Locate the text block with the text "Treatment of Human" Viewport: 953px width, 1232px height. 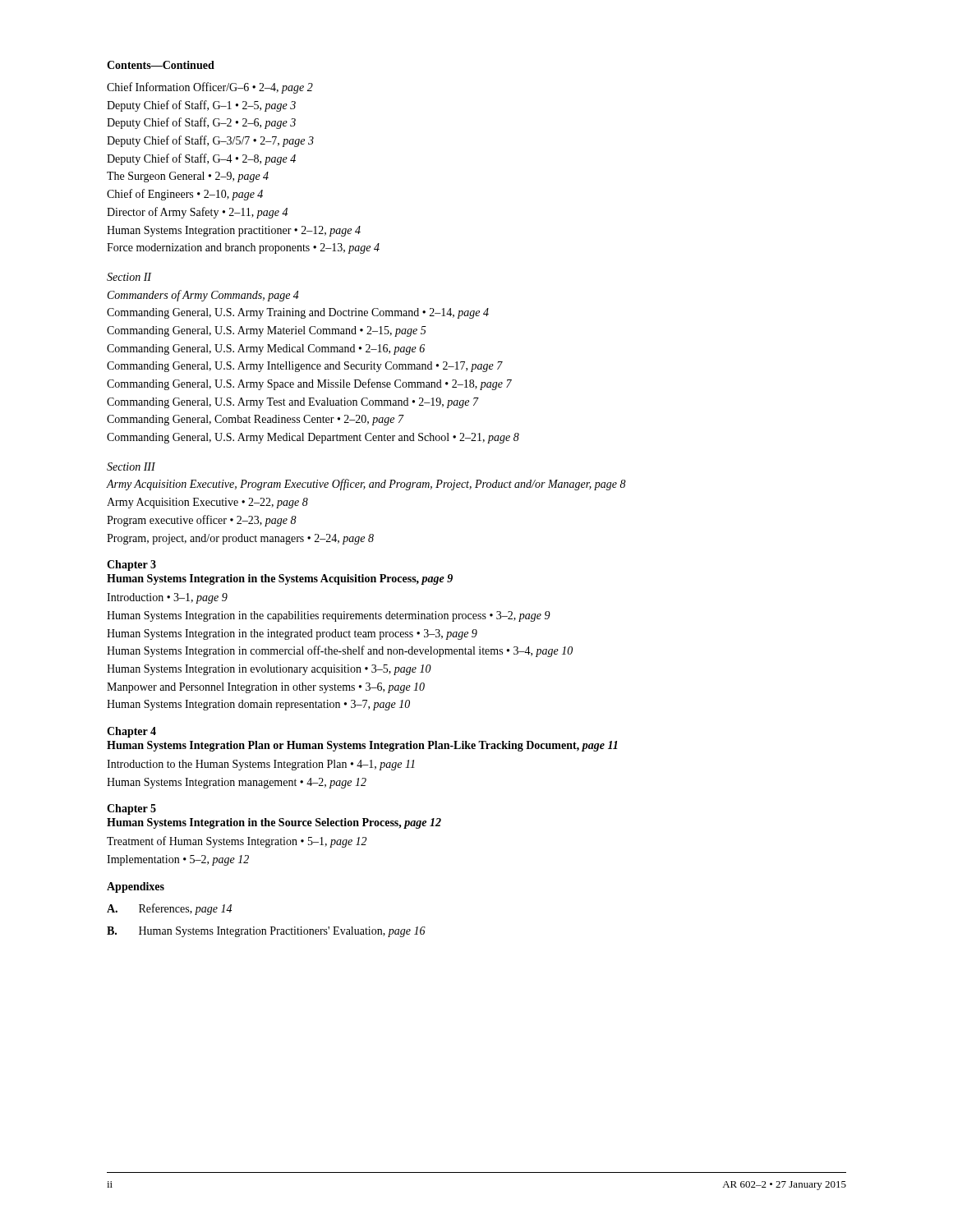[237, 851]
